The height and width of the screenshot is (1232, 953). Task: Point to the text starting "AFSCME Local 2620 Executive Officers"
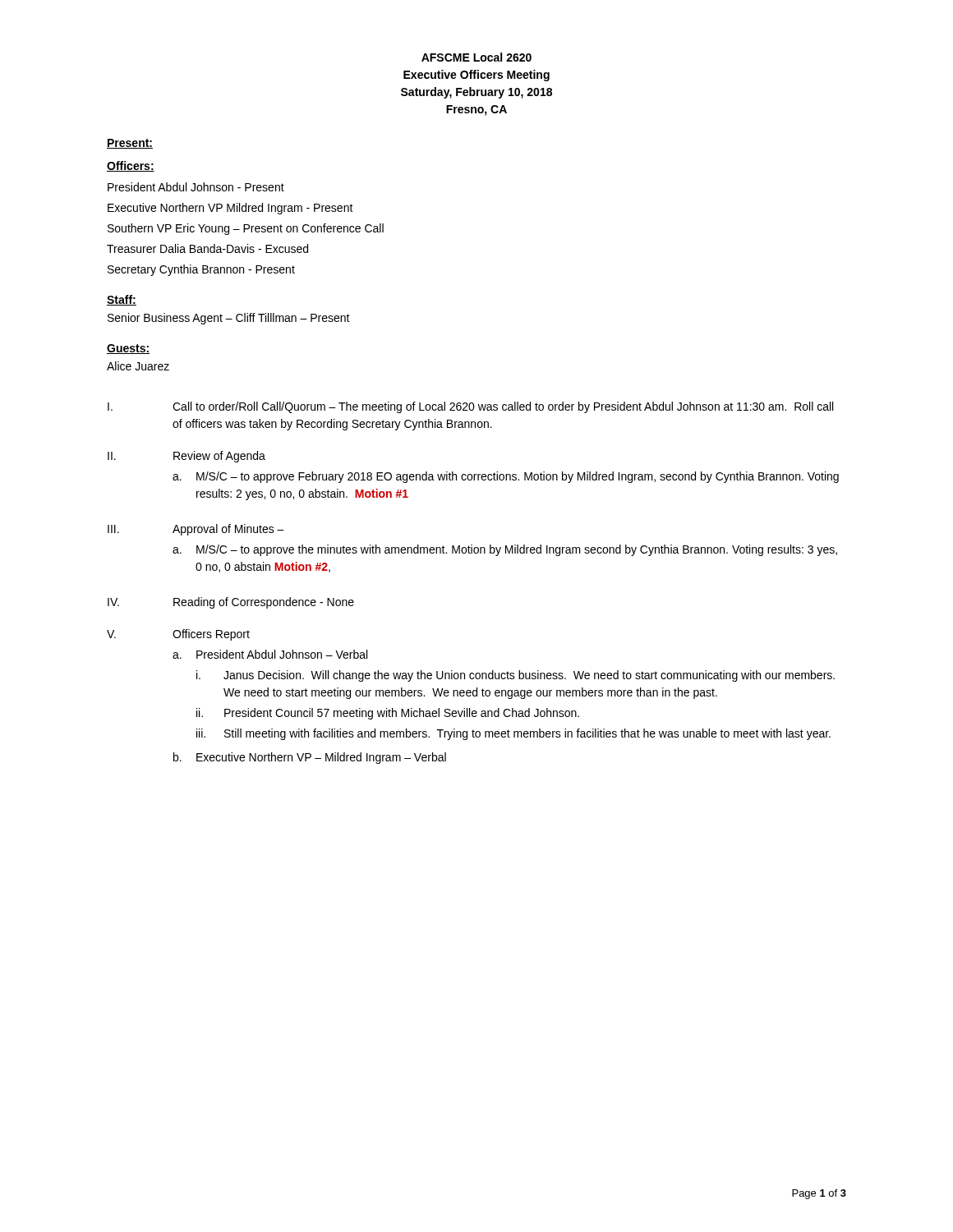(476, 84)
